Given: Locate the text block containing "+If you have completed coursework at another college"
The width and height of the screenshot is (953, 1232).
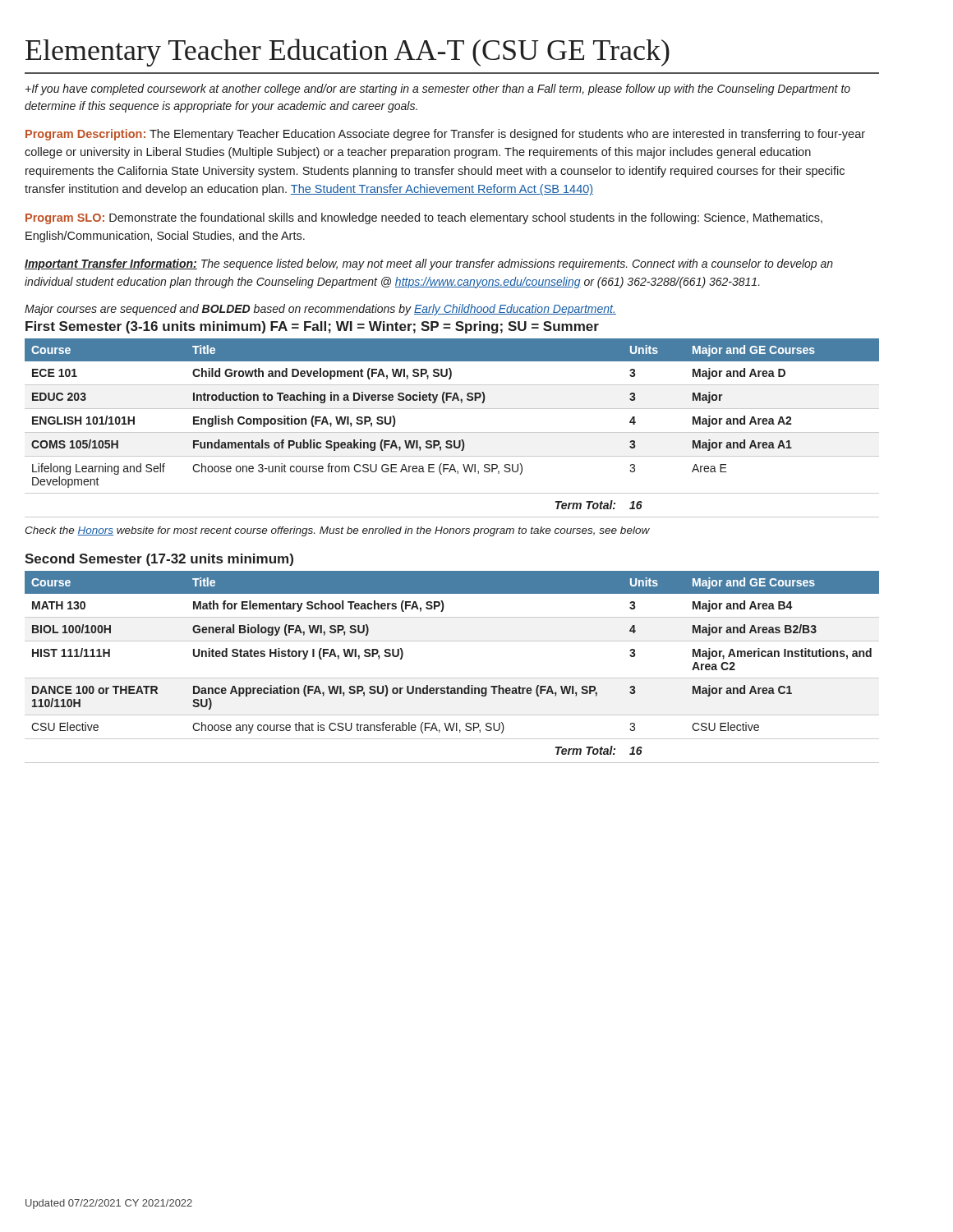Looking at the screenshot, I should click(x=438, y=97).
